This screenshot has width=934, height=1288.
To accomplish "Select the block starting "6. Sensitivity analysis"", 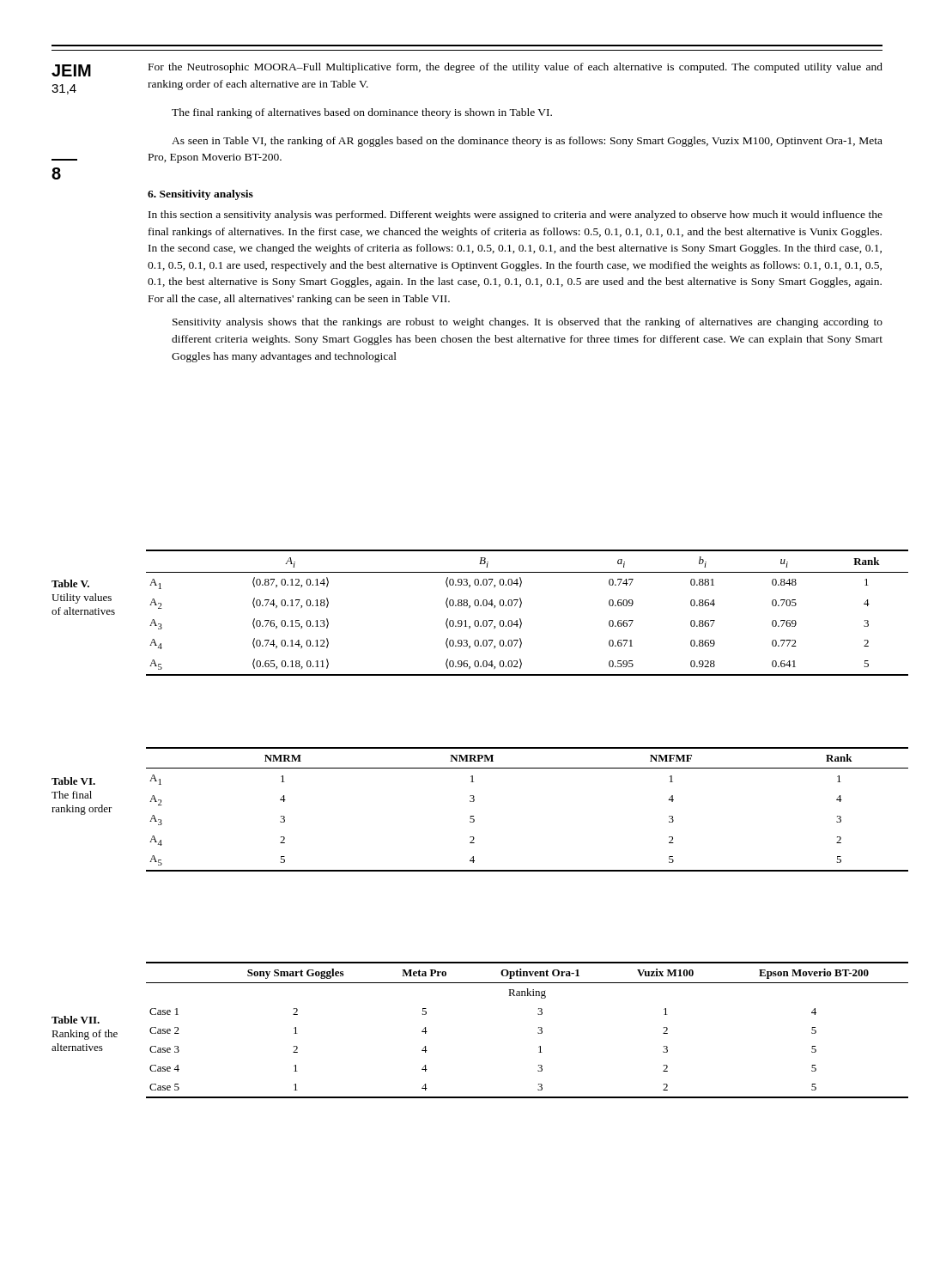I will click(x=200, y=194).
